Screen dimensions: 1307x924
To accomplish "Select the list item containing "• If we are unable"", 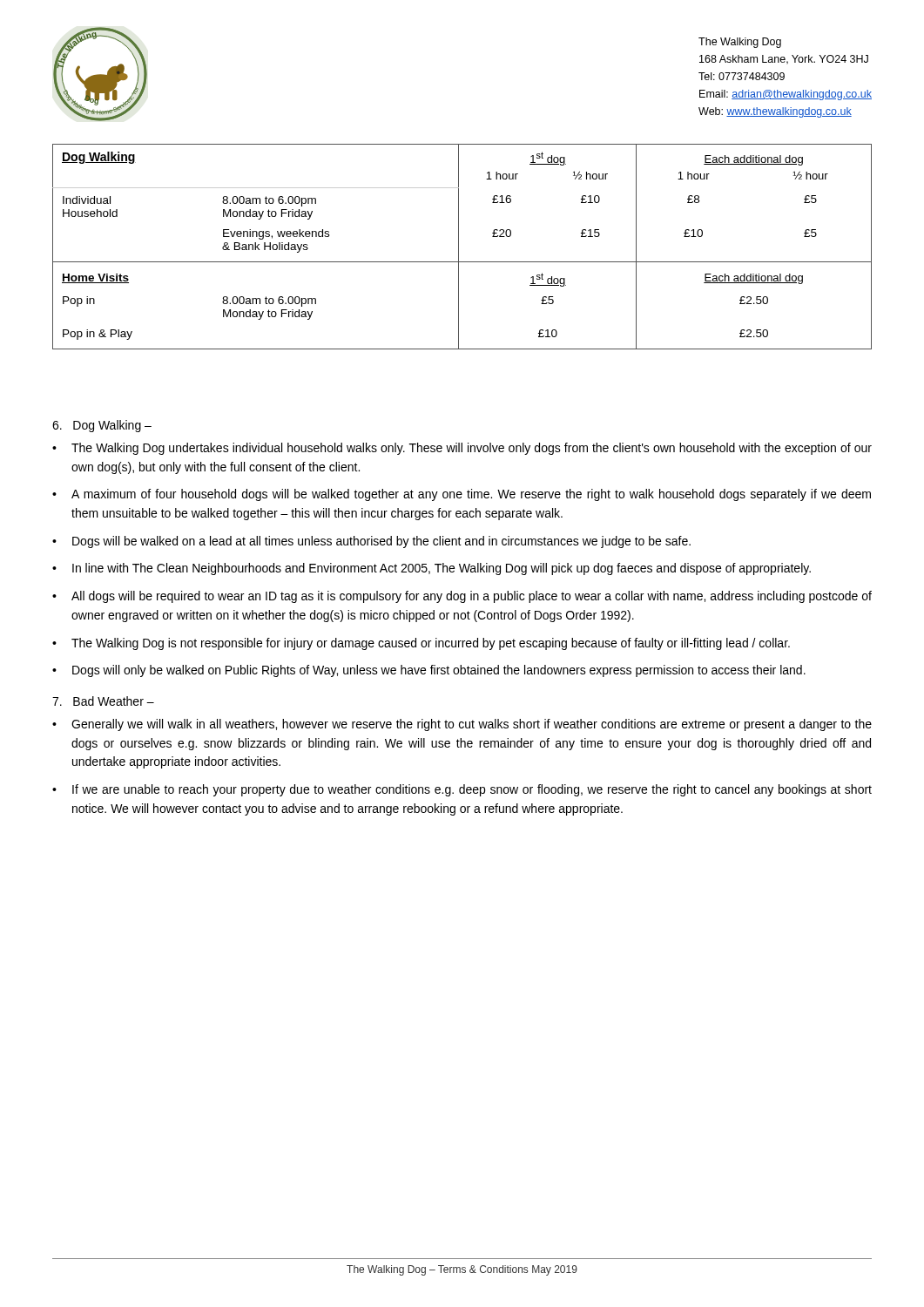I will [x=462, y=800].
